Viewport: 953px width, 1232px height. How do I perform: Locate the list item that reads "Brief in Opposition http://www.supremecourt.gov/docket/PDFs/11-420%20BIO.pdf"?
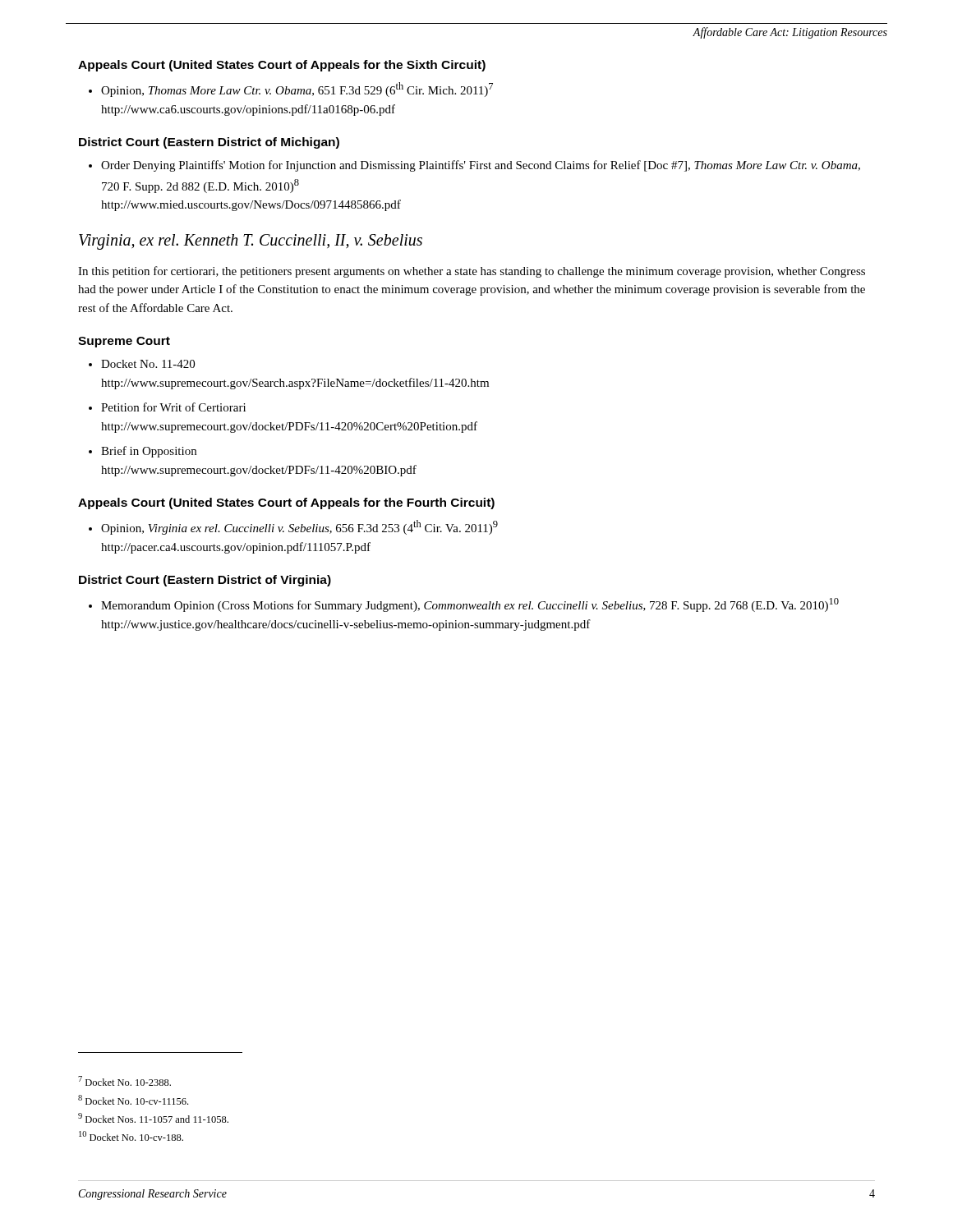click(259, 460)
